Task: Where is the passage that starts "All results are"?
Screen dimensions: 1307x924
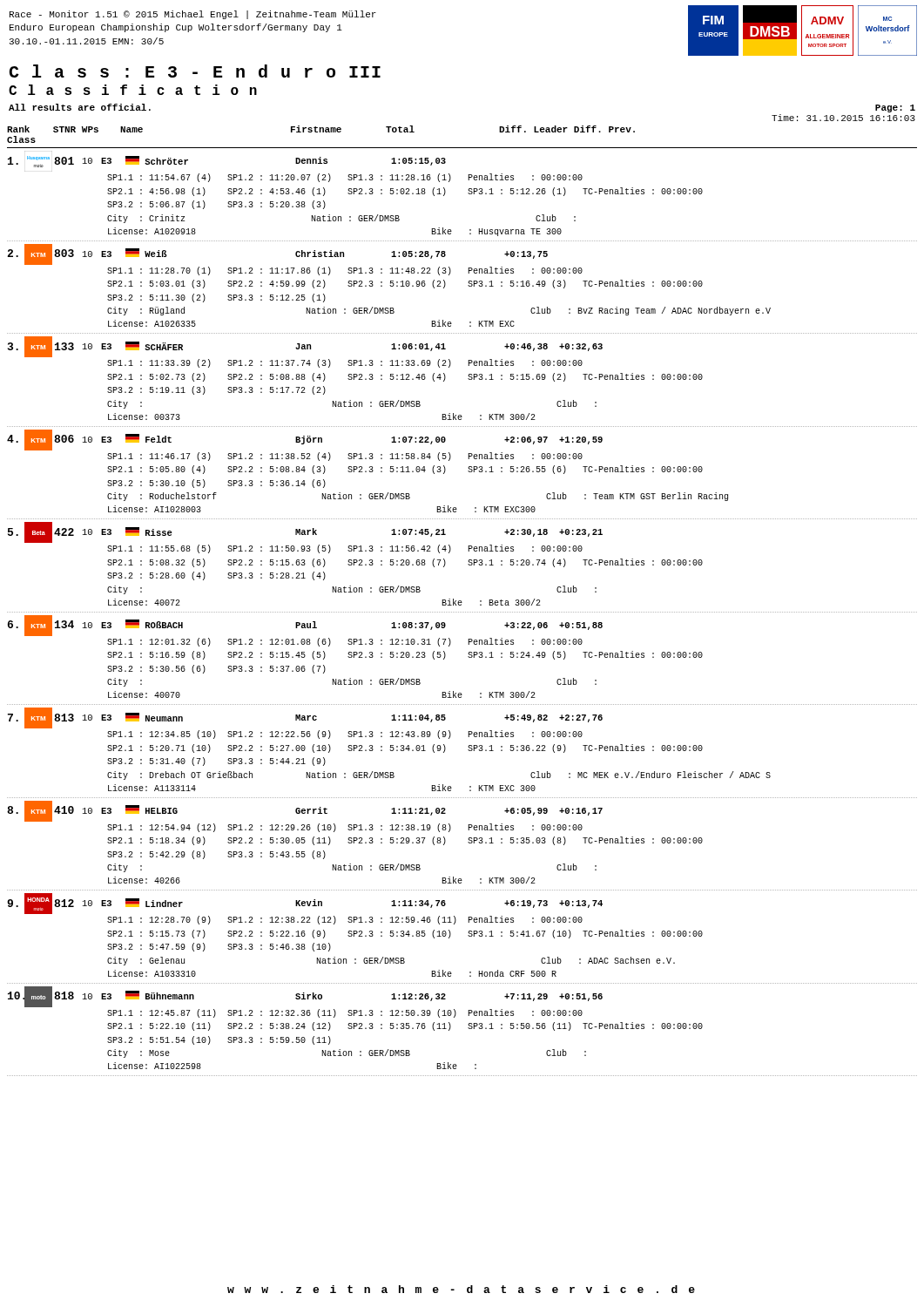Action: coord(81,108)
